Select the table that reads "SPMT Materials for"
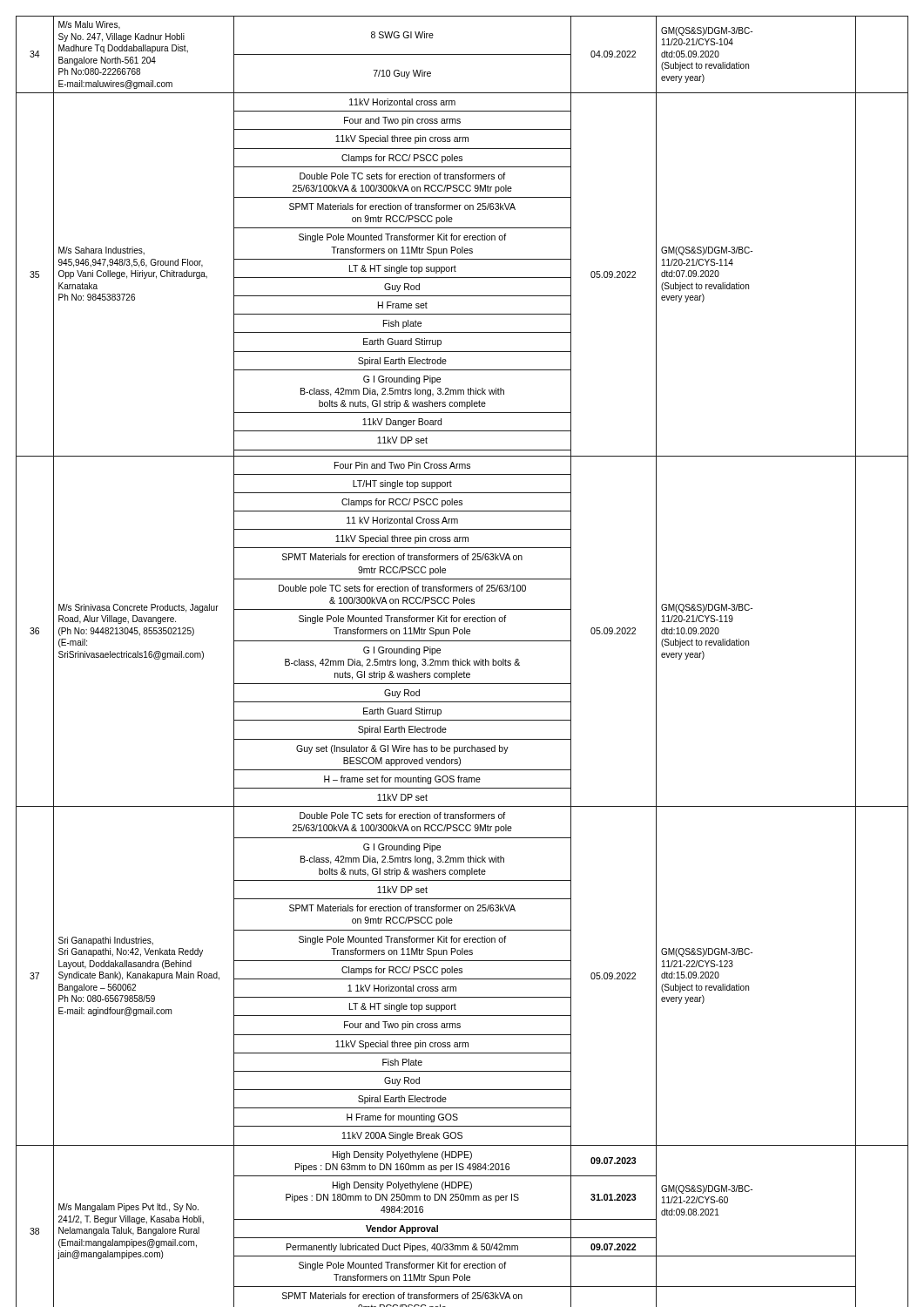The image size is (924, 1307). point(462,661)
